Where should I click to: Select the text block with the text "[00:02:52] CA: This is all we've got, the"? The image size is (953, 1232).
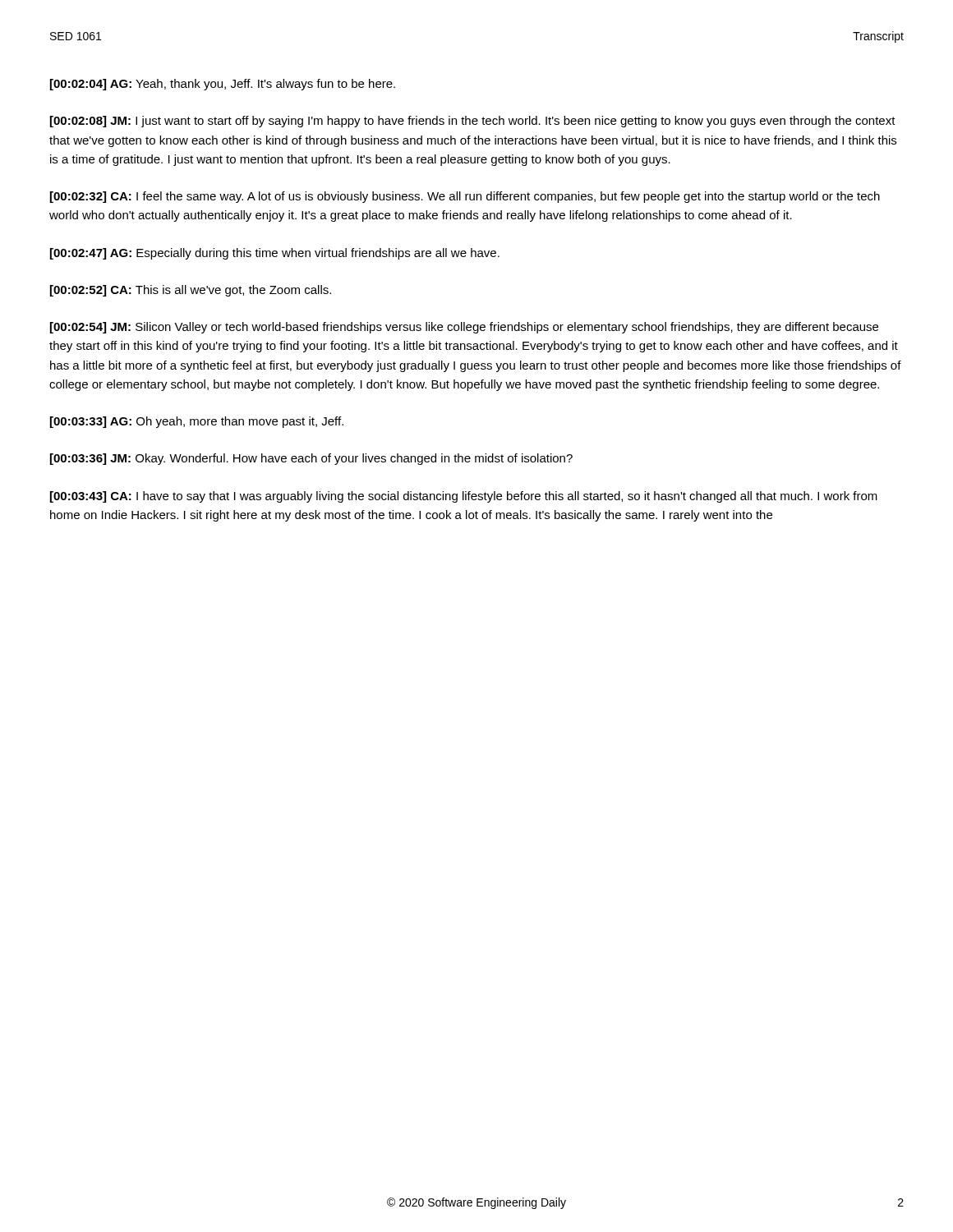(191, 289)
